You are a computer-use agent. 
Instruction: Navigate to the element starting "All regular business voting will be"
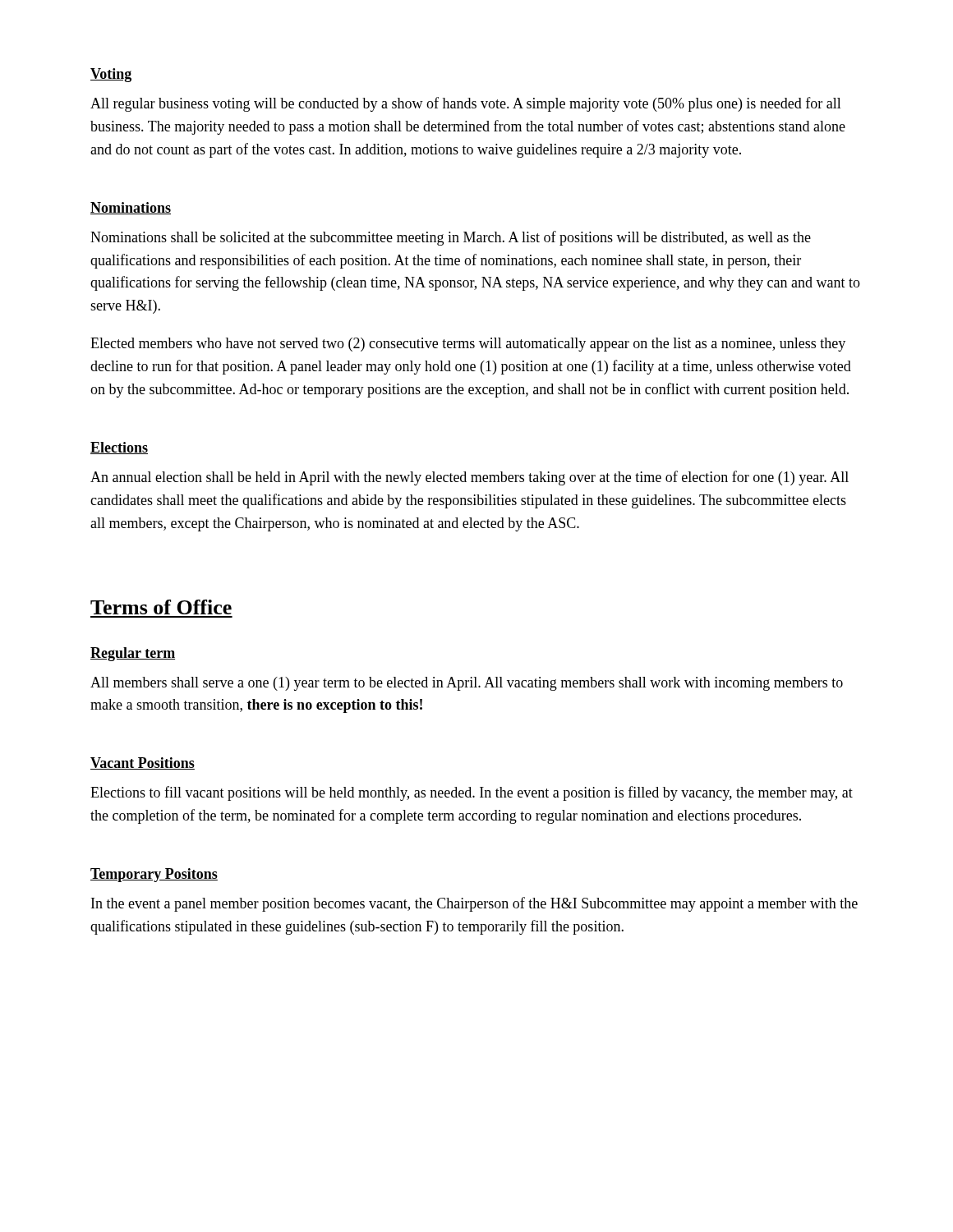click(468, 126)
